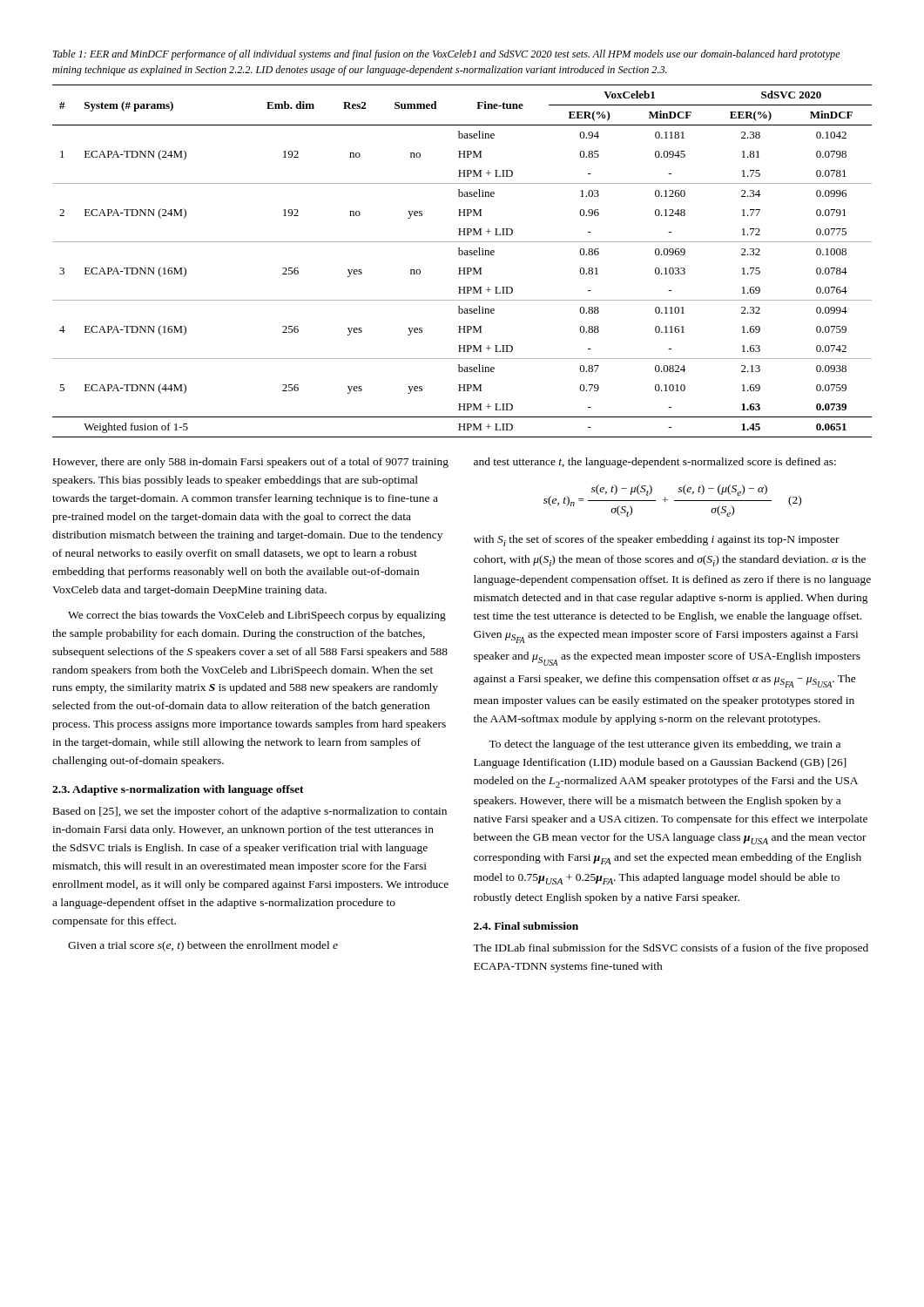Where is the formula that starts "s(e, t)n = s(e, t) − μ(St) σ(St)"?
Image resolution: width=924 pixels, height=1307 pixels.
pos(673,501)
